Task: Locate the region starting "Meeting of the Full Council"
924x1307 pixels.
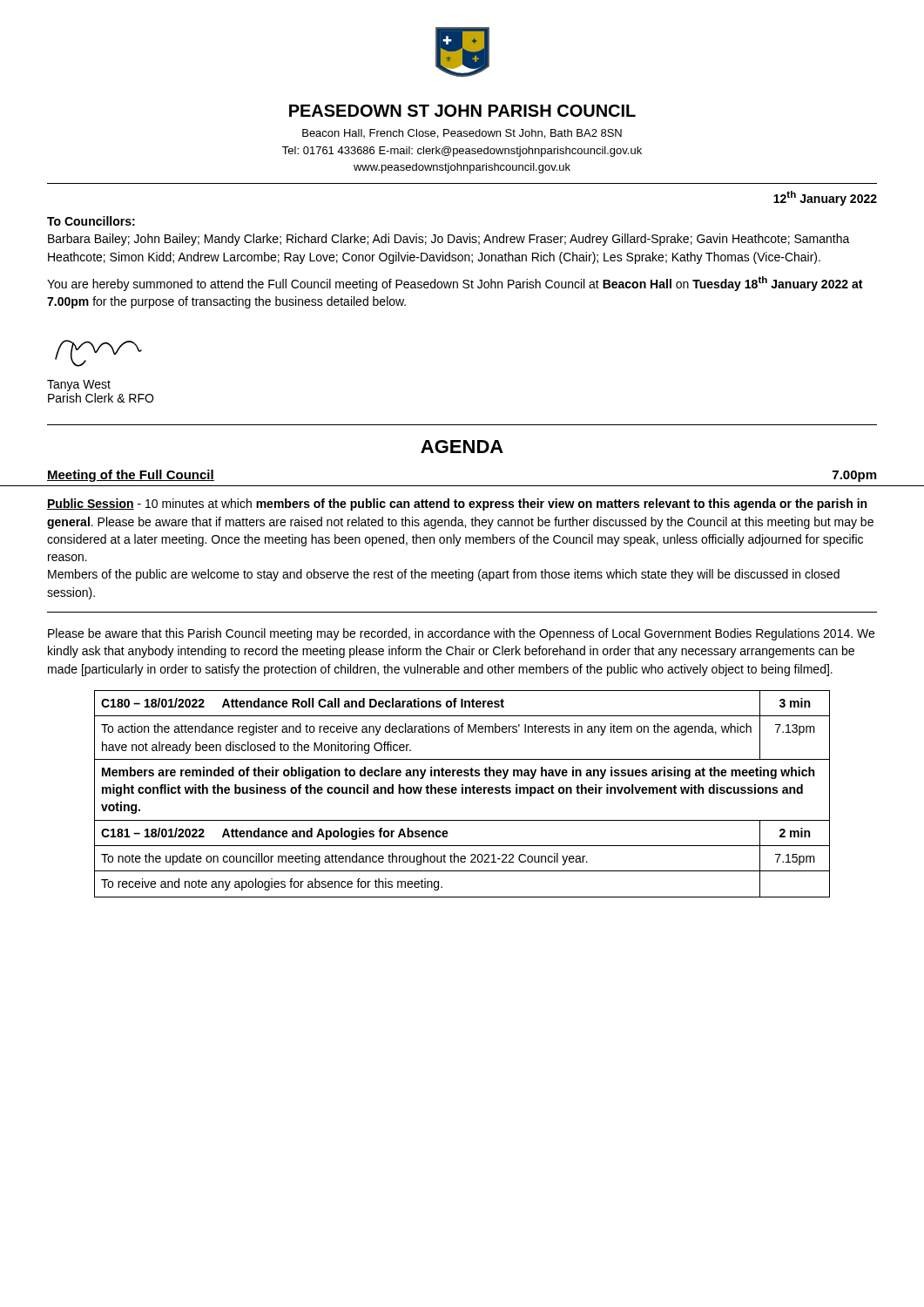Action: tap(130, 475)
